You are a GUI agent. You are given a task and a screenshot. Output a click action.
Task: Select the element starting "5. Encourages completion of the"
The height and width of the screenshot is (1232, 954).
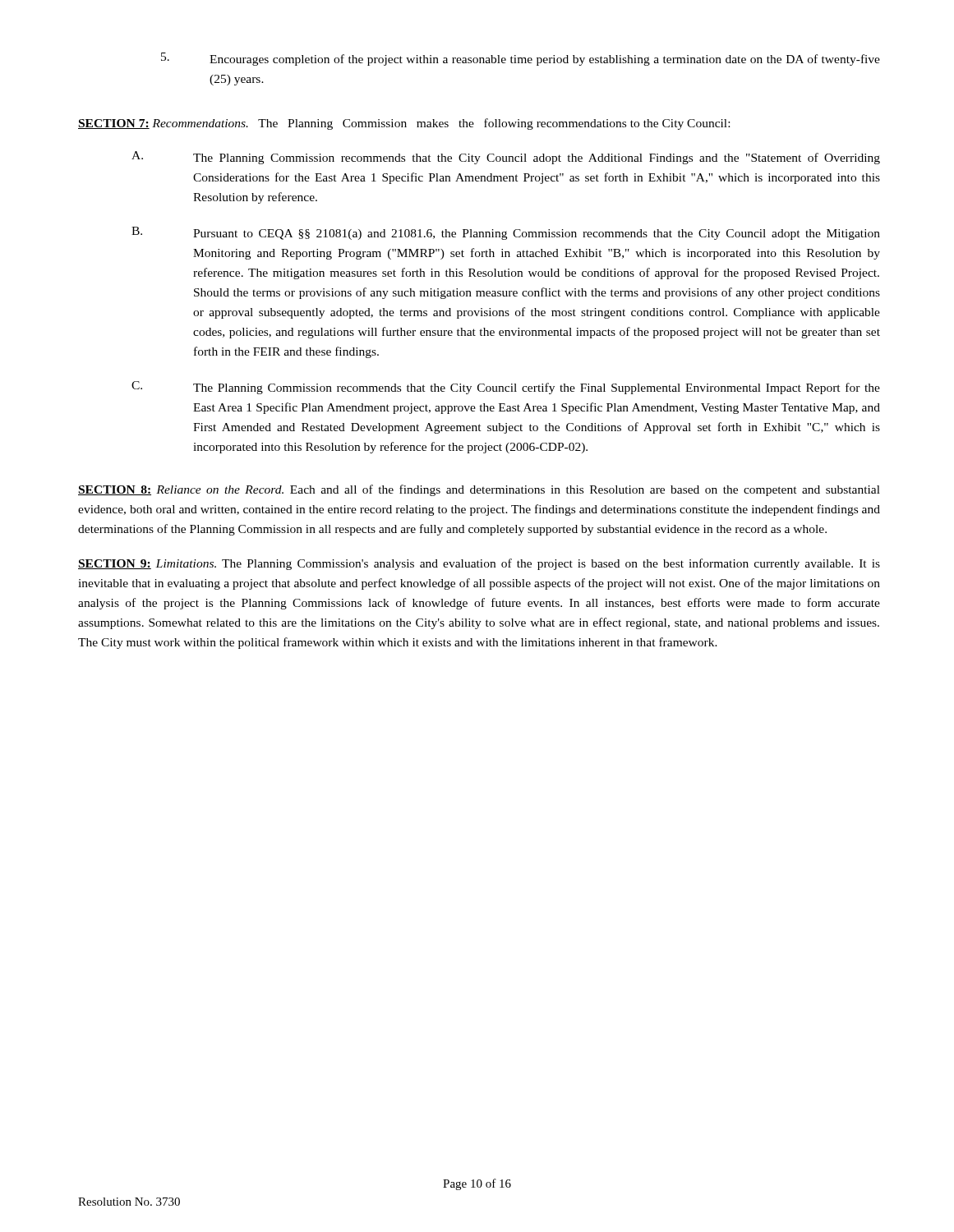point(479,69)
